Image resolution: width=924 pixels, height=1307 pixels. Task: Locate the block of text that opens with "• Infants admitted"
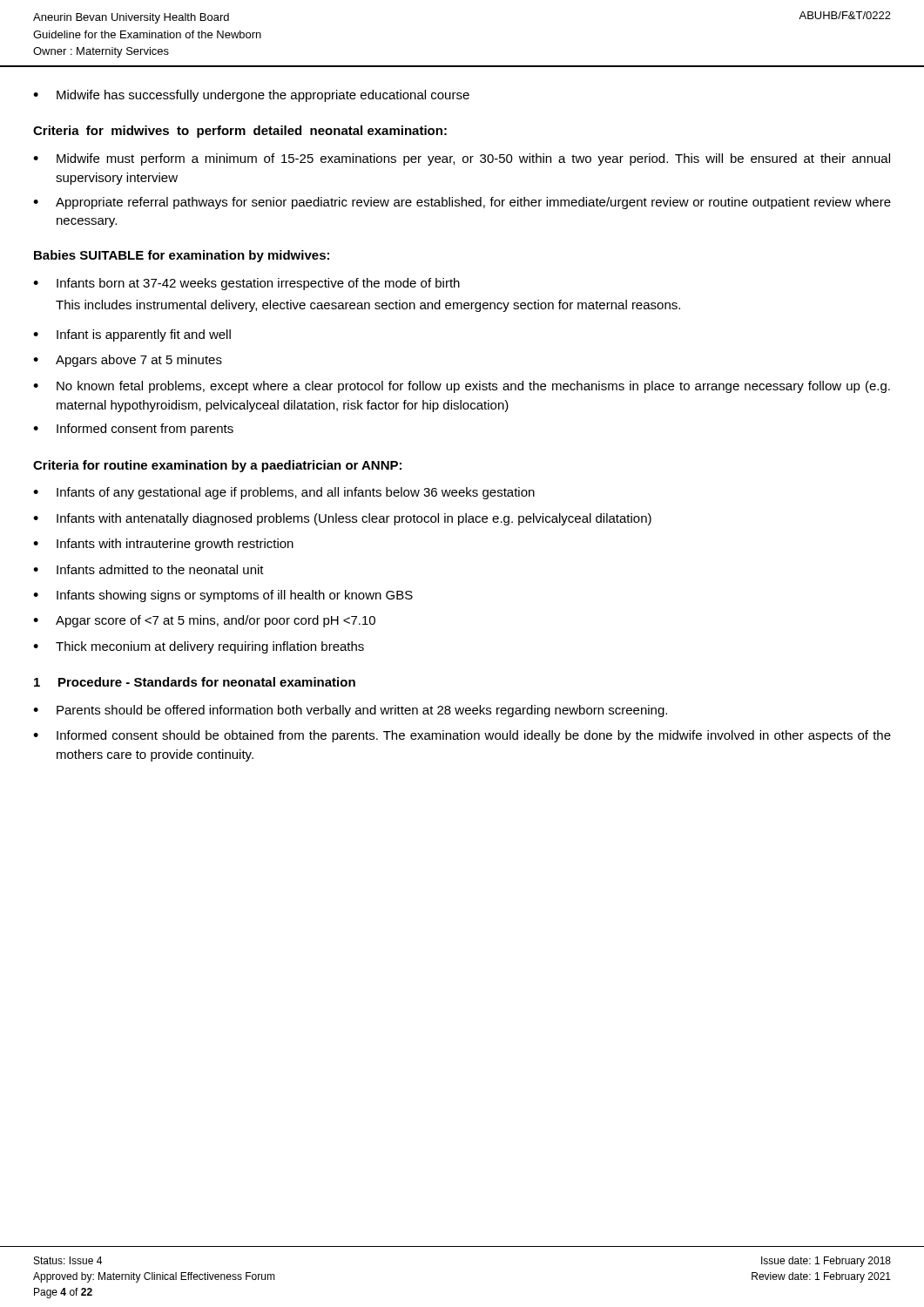(x=148, y=569)
